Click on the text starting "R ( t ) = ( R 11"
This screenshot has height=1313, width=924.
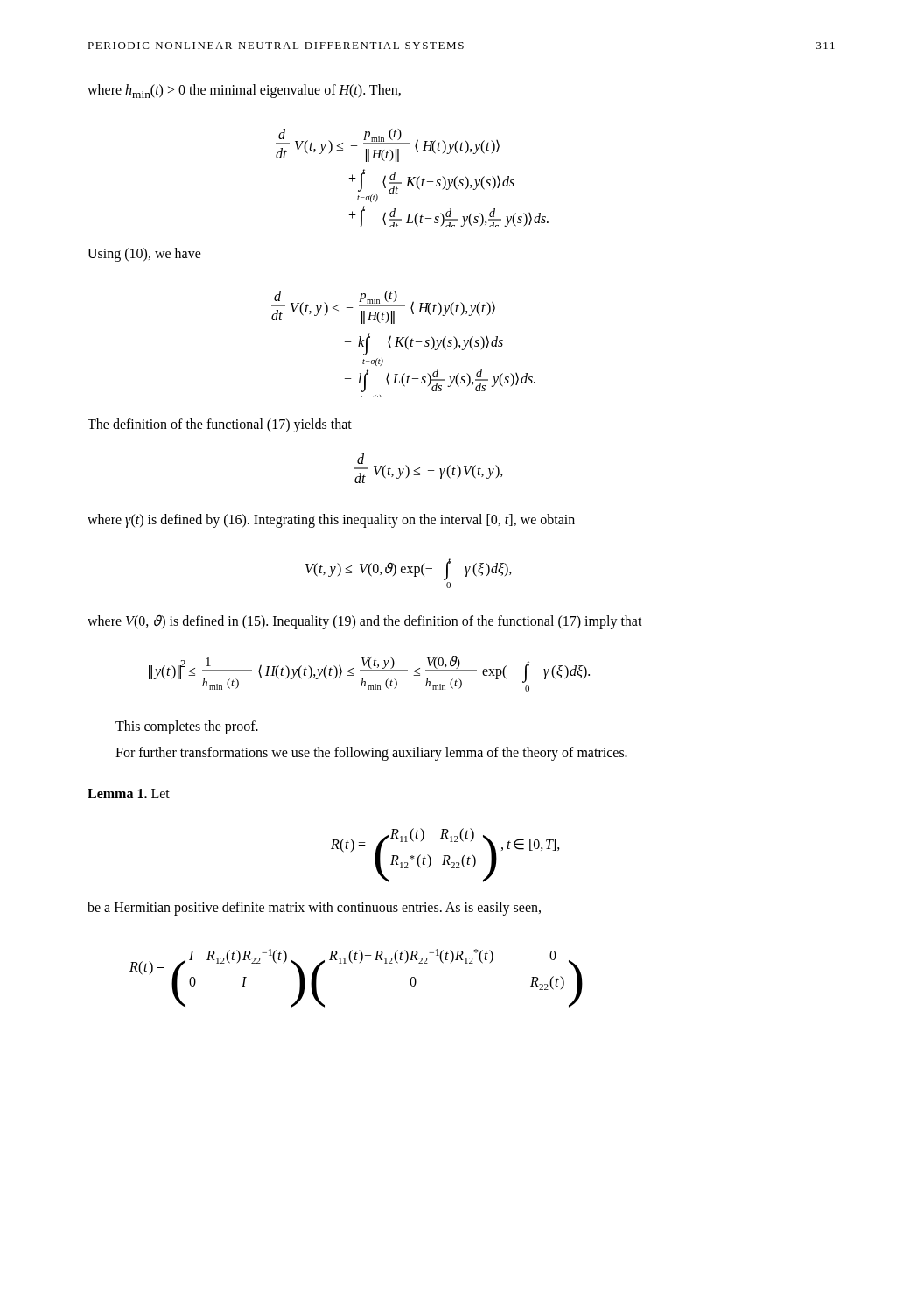coord(462,847)
